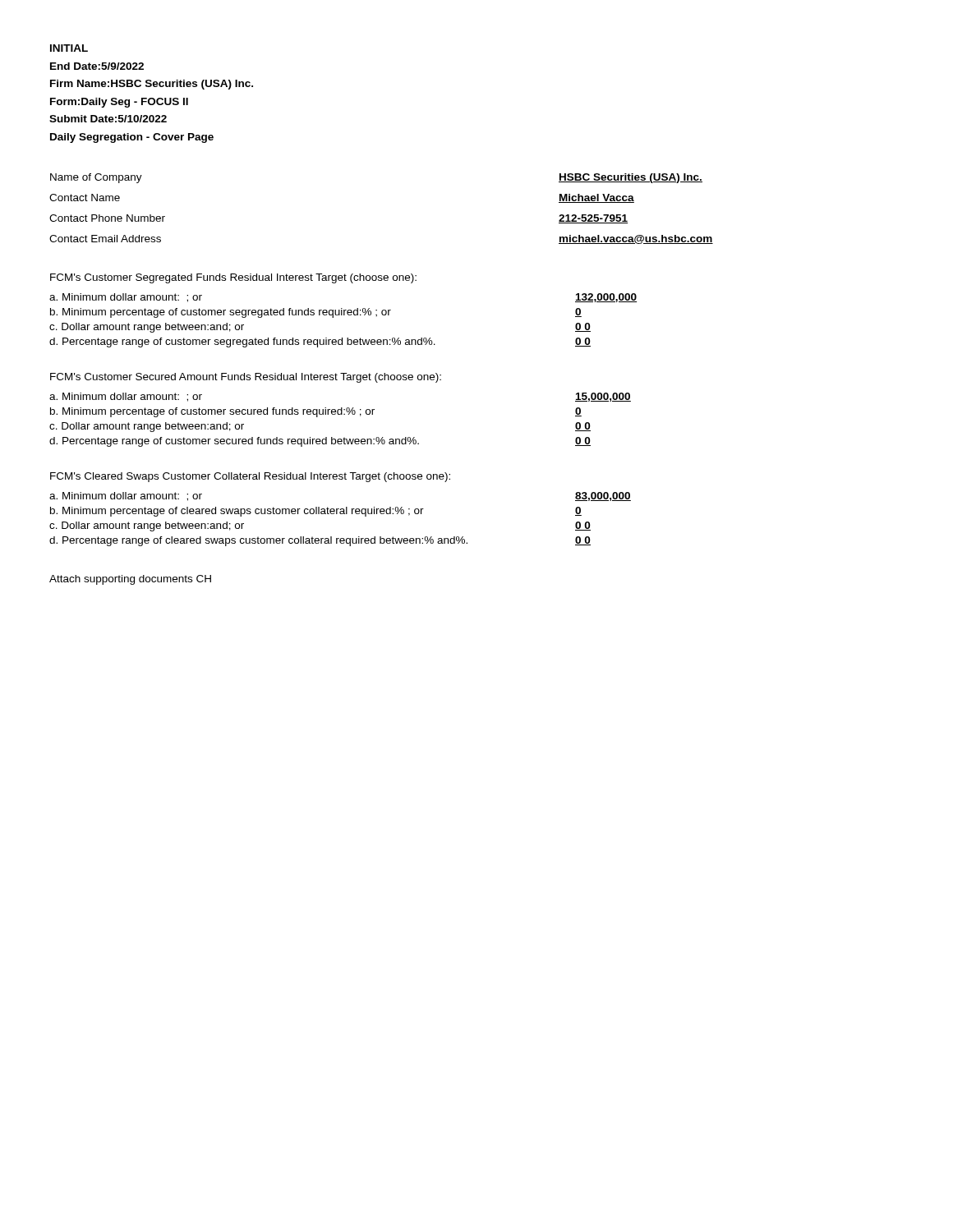Find the text block with the text "FCM's Cleared Swaps"
The image size is (953, 1232).
pyautogui.click(x=250, y=476)
